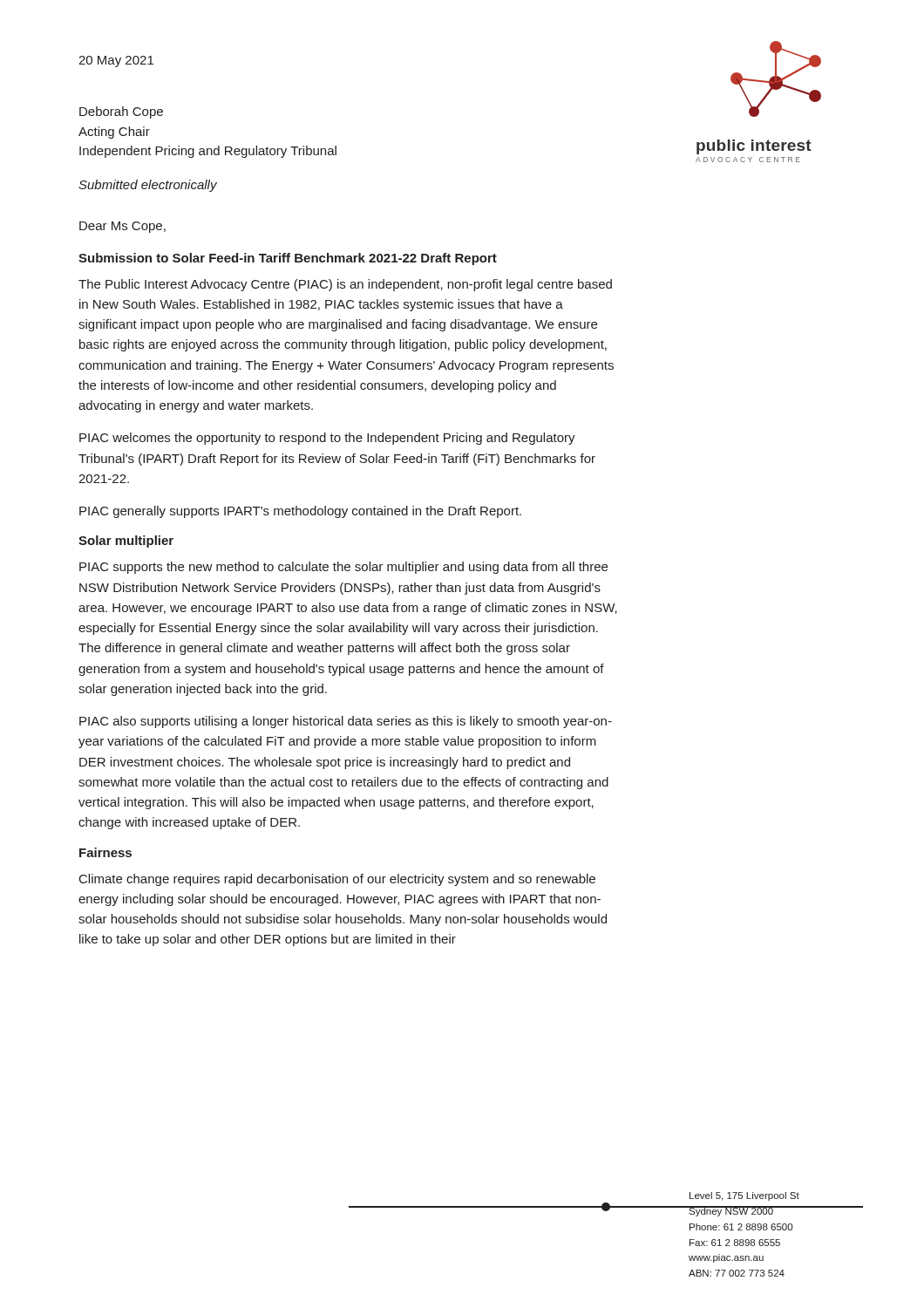This screenshot has height=1308, width=924.
Task: Point to the block beginning "PIAC supports the new method"
Action: pyautogui.click(x=348, y=627)
